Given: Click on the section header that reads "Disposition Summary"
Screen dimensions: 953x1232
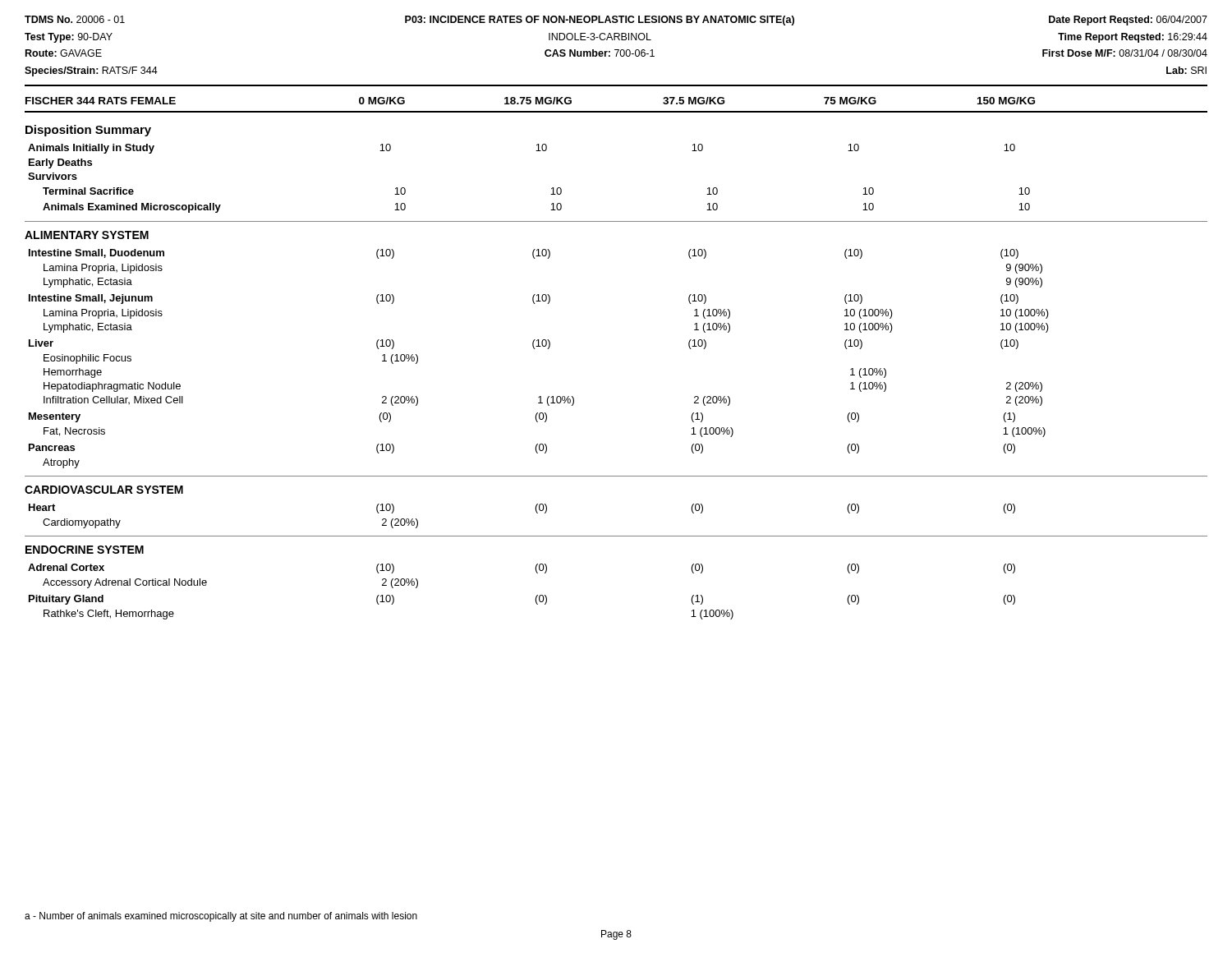Looking at the screenshot, I should point(88,129).
